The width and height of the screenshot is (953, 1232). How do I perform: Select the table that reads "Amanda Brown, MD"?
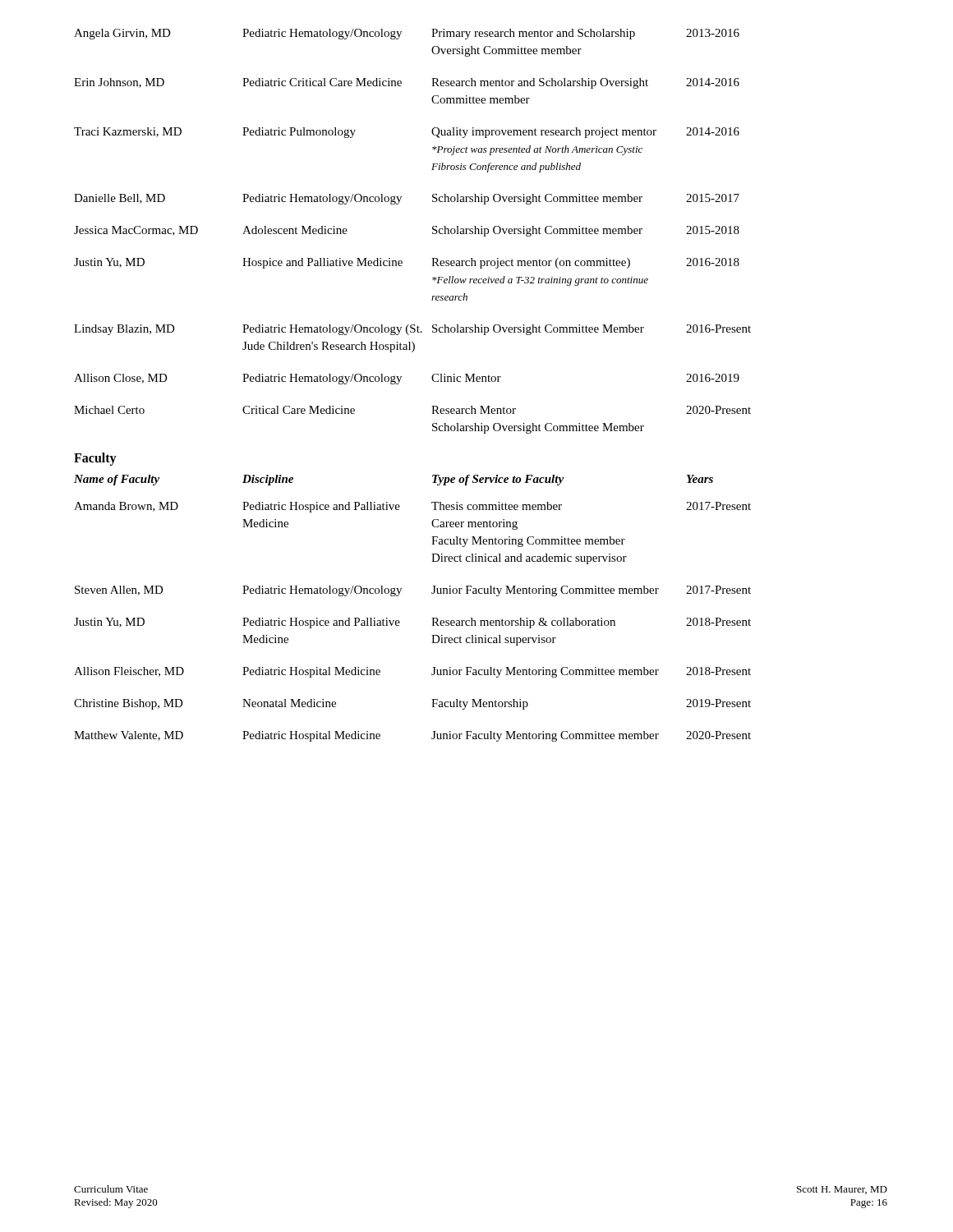click(481, 621)
